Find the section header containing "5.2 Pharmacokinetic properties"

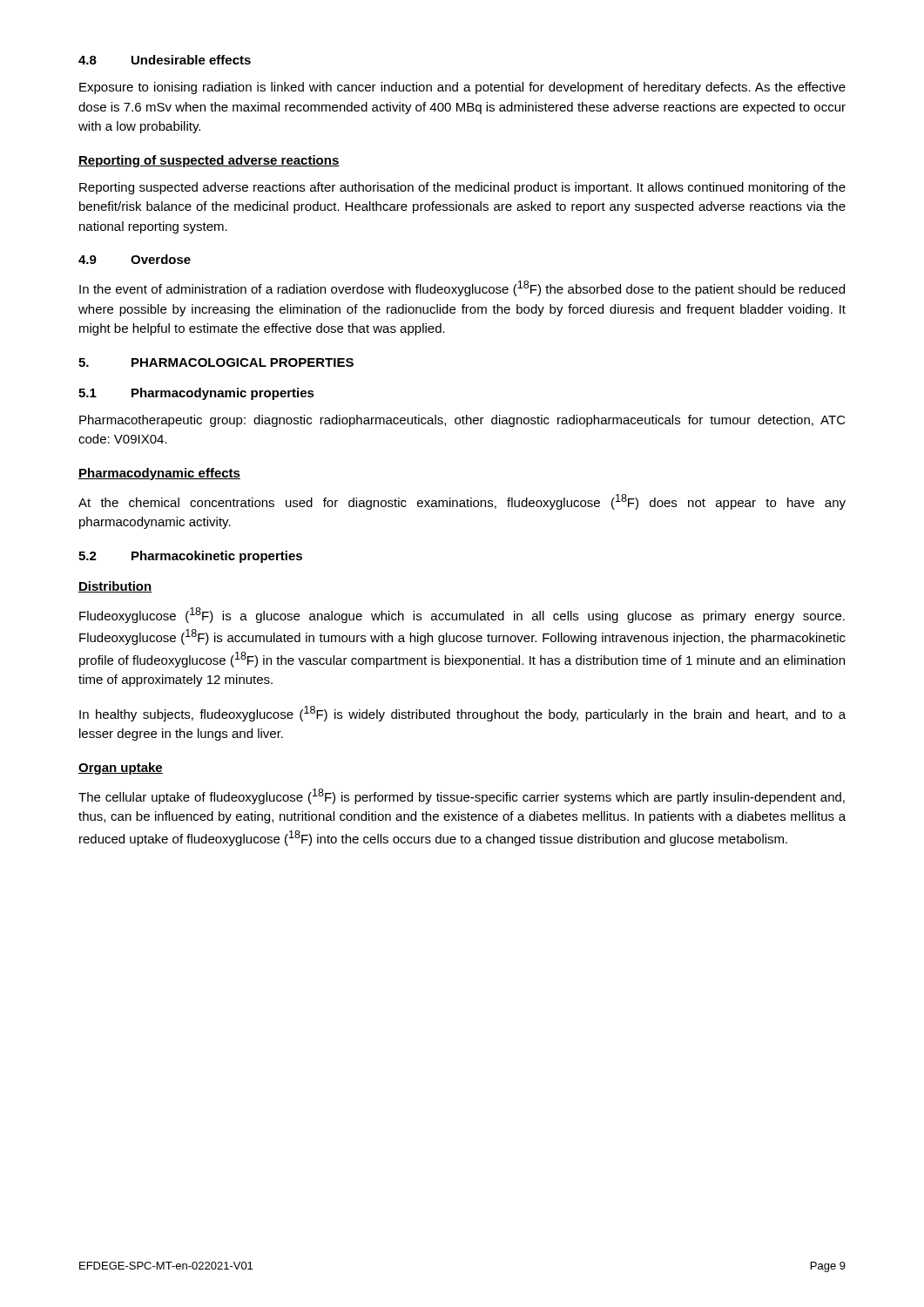click(191, 555)
